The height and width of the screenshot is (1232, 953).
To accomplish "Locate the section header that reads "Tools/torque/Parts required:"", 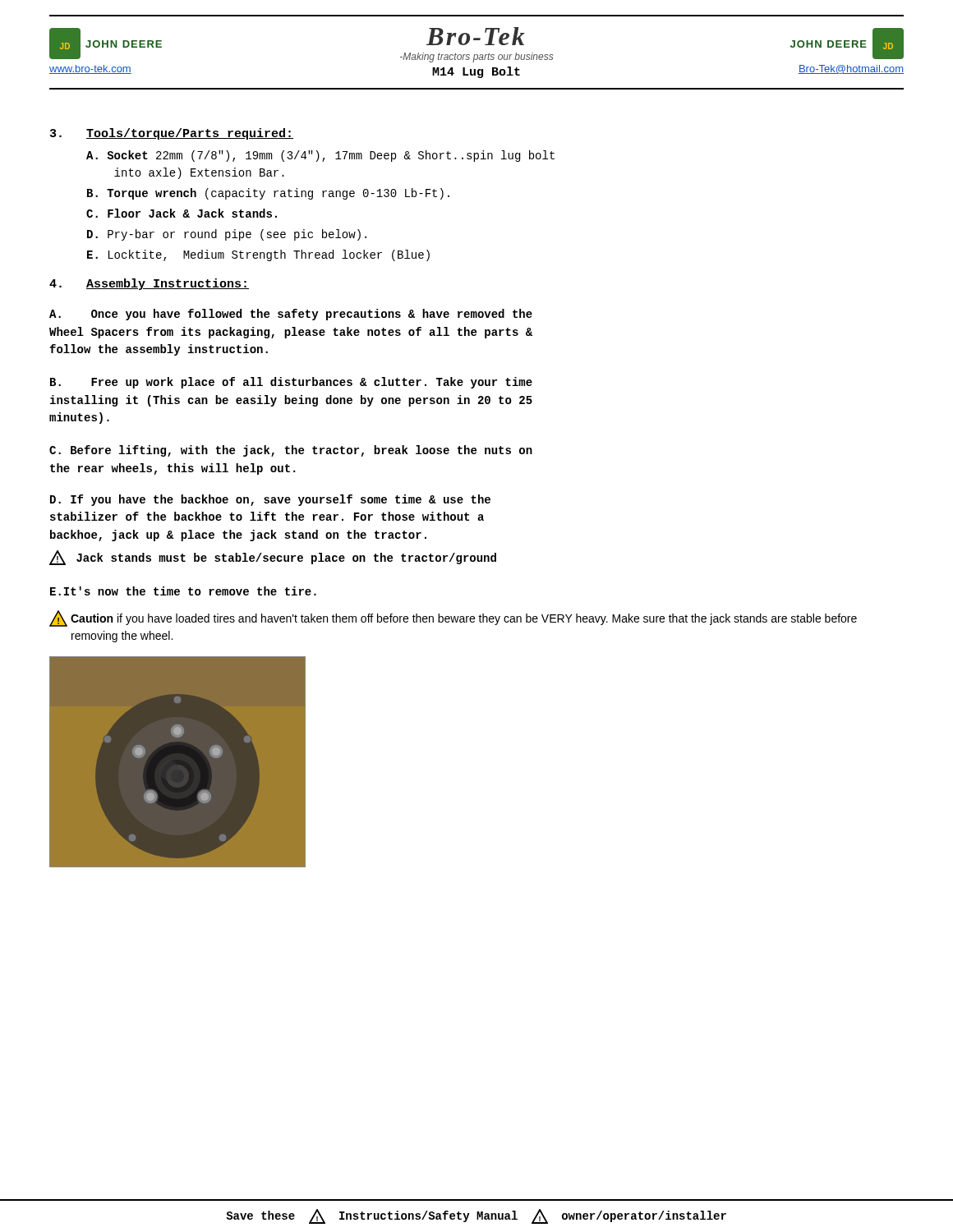I will pos(190,134).
